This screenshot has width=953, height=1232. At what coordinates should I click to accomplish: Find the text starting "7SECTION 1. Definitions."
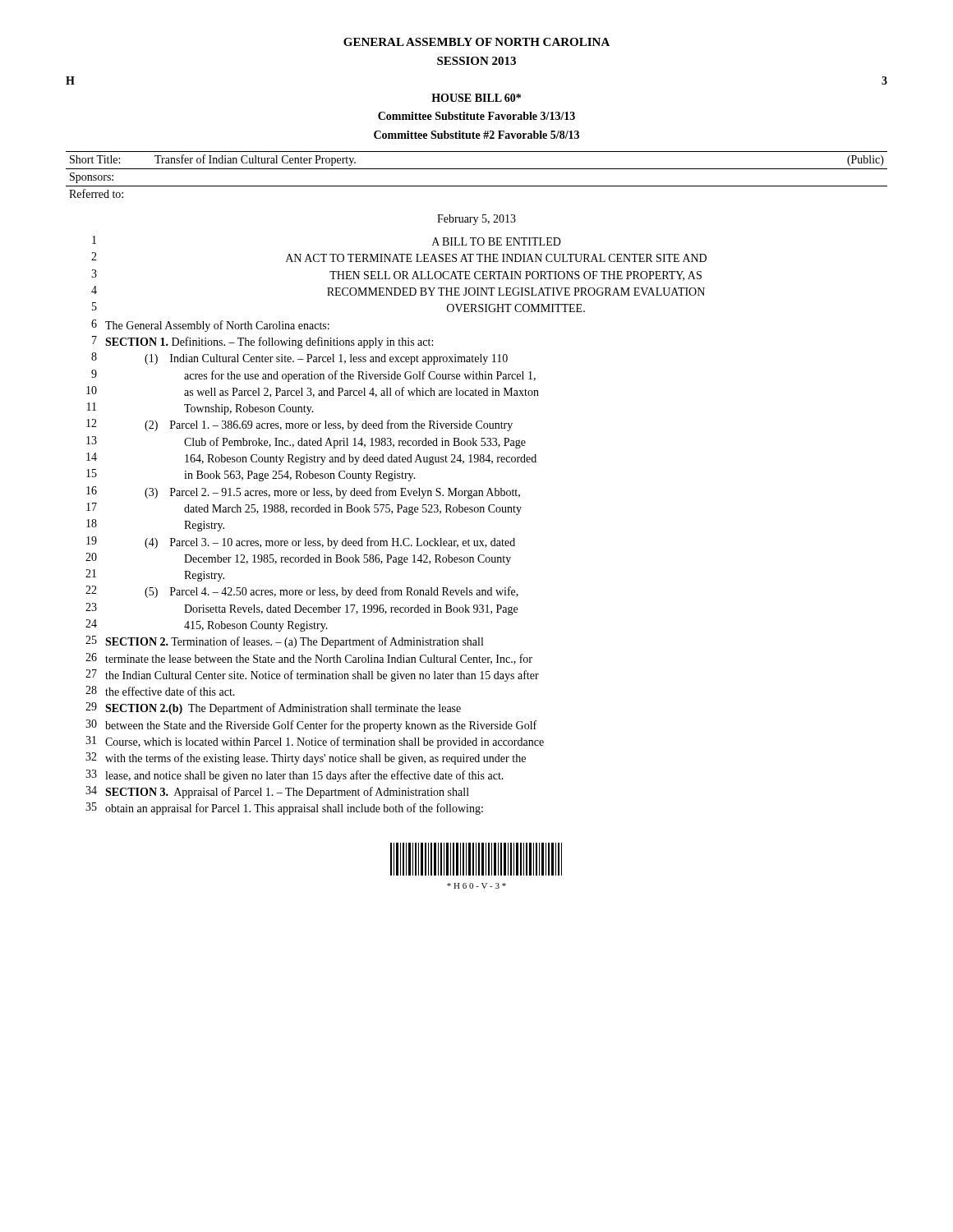[x=476, y=343]
